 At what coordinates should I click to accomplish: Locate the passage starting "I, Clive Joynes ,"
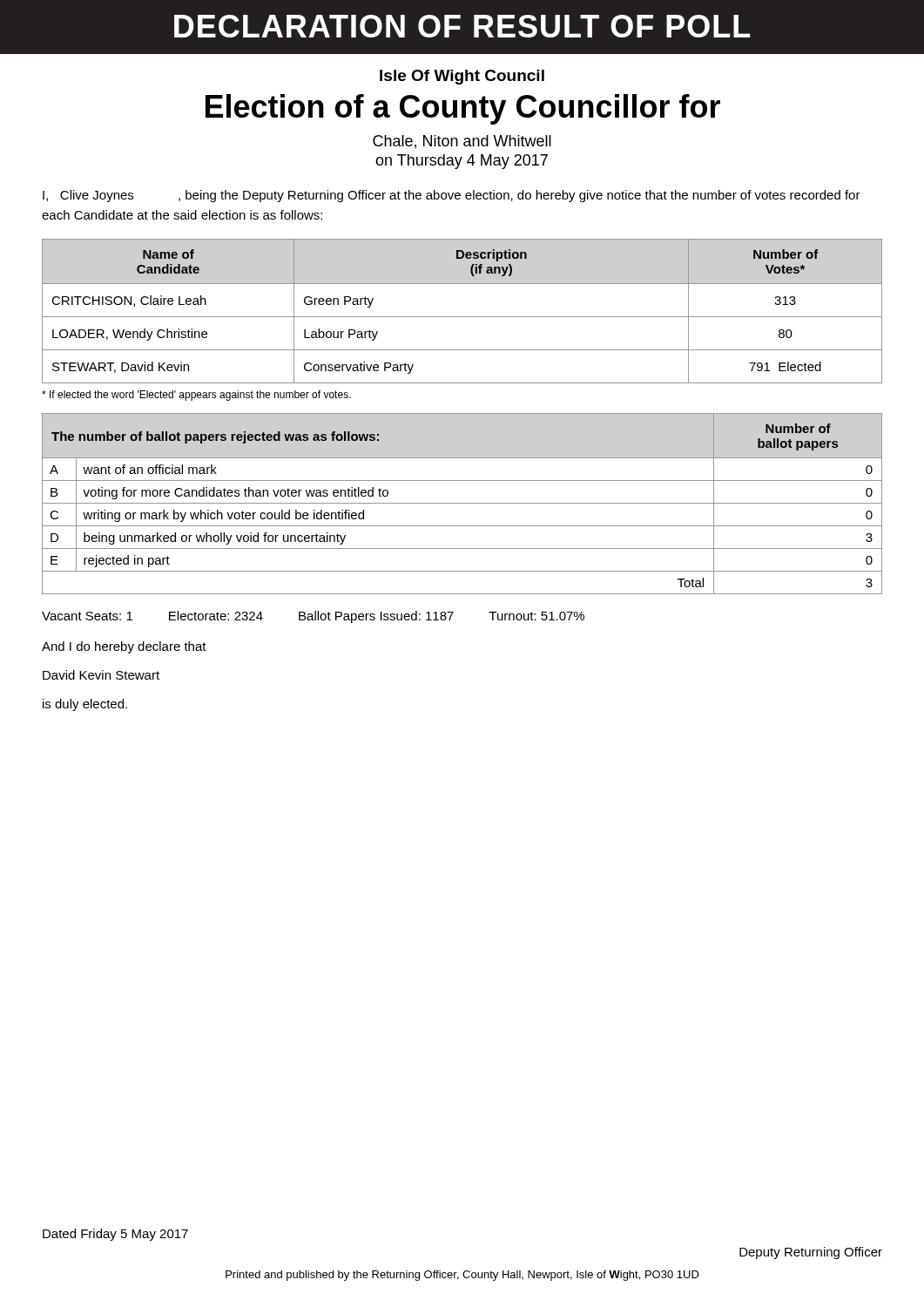click(462, 205)
